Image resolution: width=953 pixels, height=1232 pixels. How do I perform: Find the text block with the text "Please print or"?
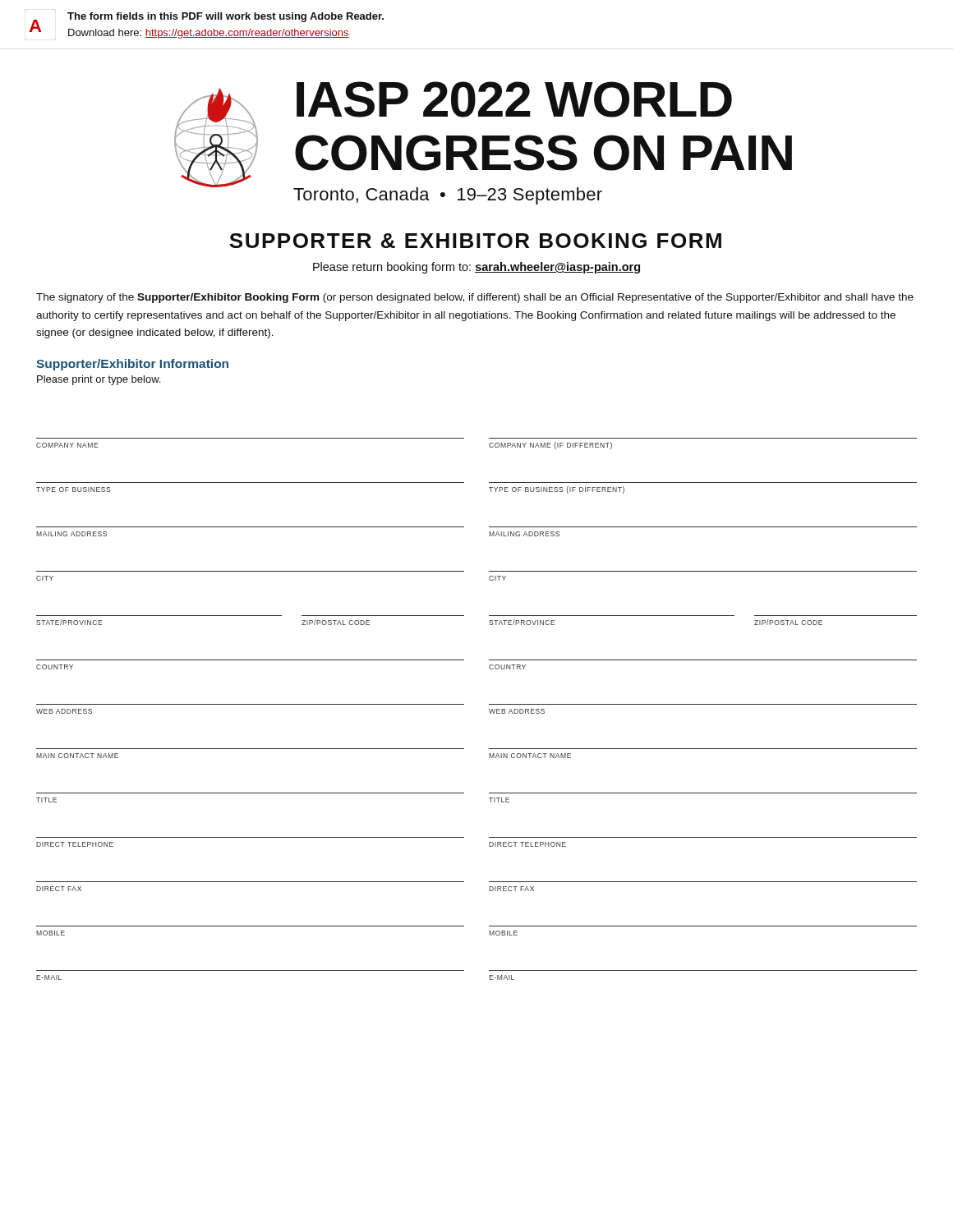click(x=99, y=379)
